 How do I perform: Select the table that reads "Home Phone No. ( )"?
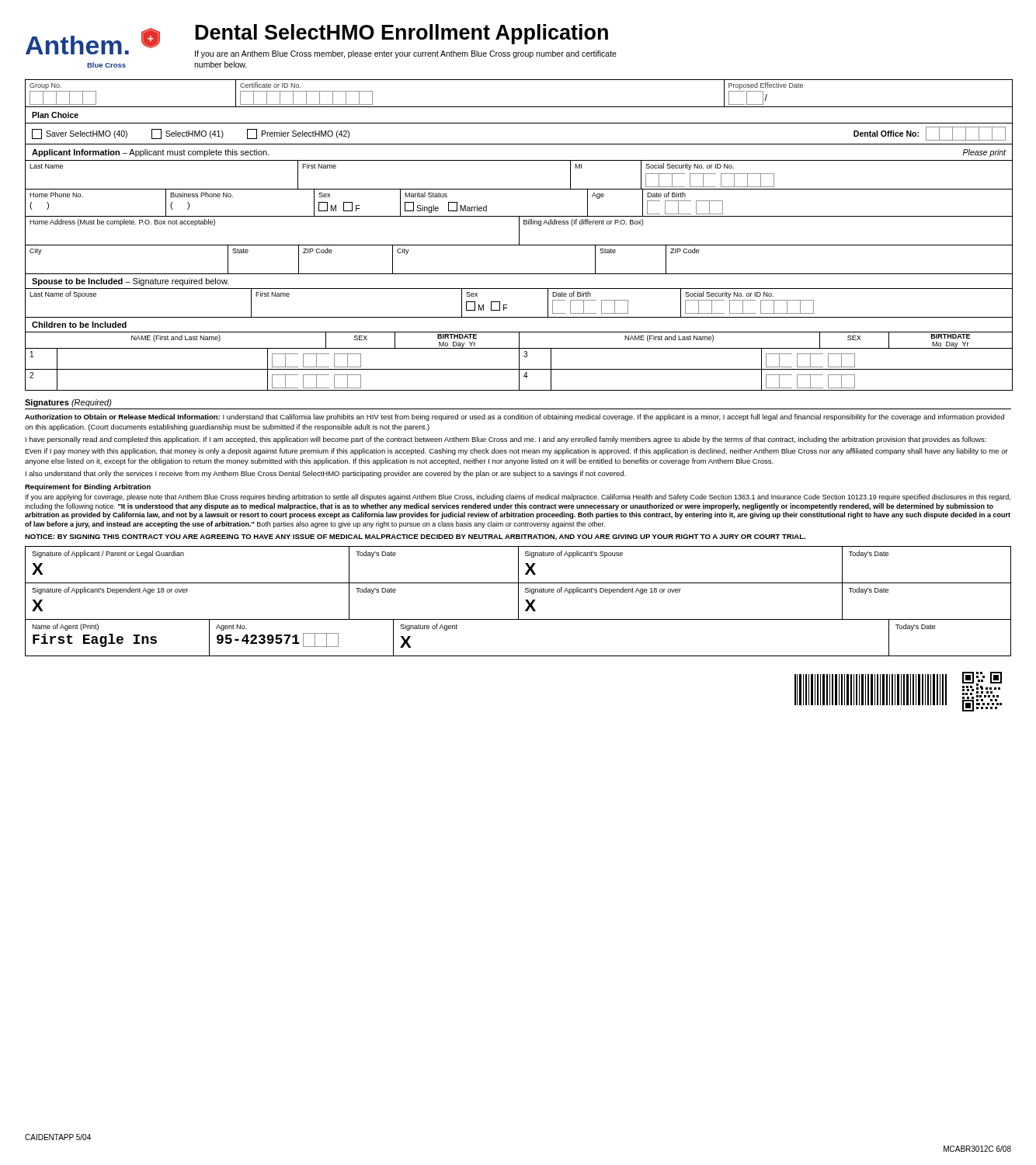click(519, 203)
